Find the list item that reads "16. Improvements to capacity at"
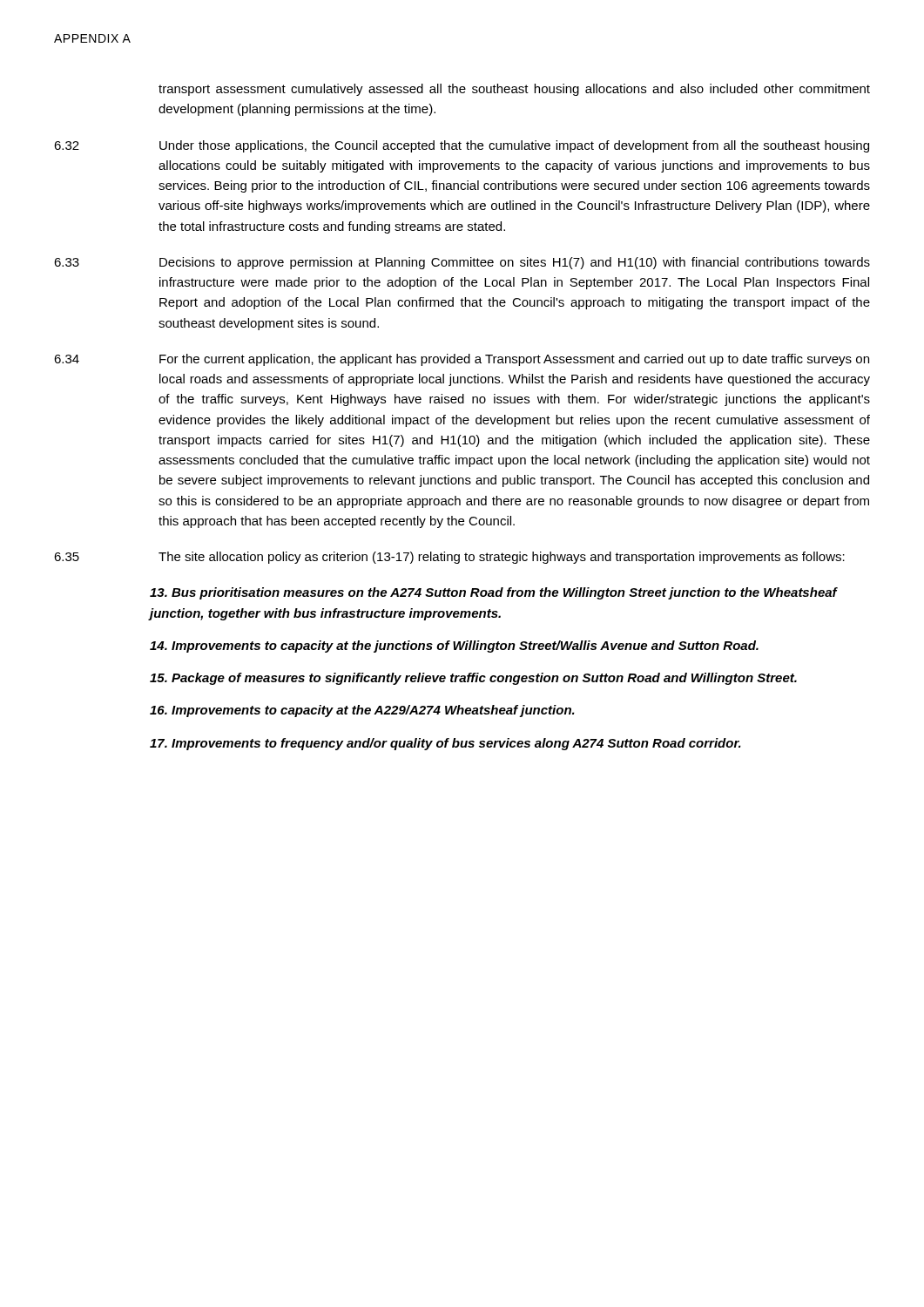The width and height of the screenshot is (924, 1307). [510, 710]
